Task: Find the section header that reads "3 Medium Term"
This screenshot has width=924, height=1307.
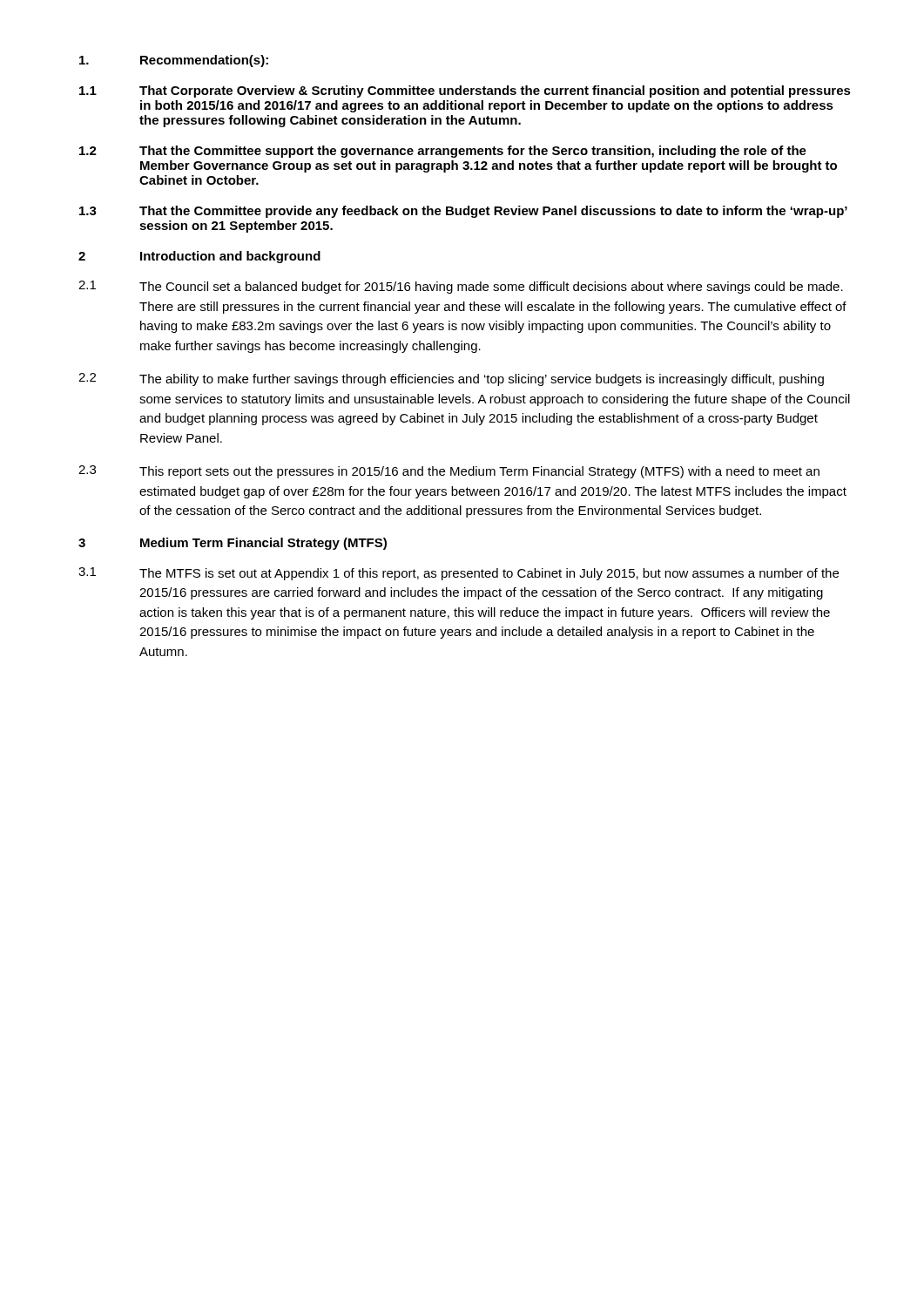Action: (233, 542)
